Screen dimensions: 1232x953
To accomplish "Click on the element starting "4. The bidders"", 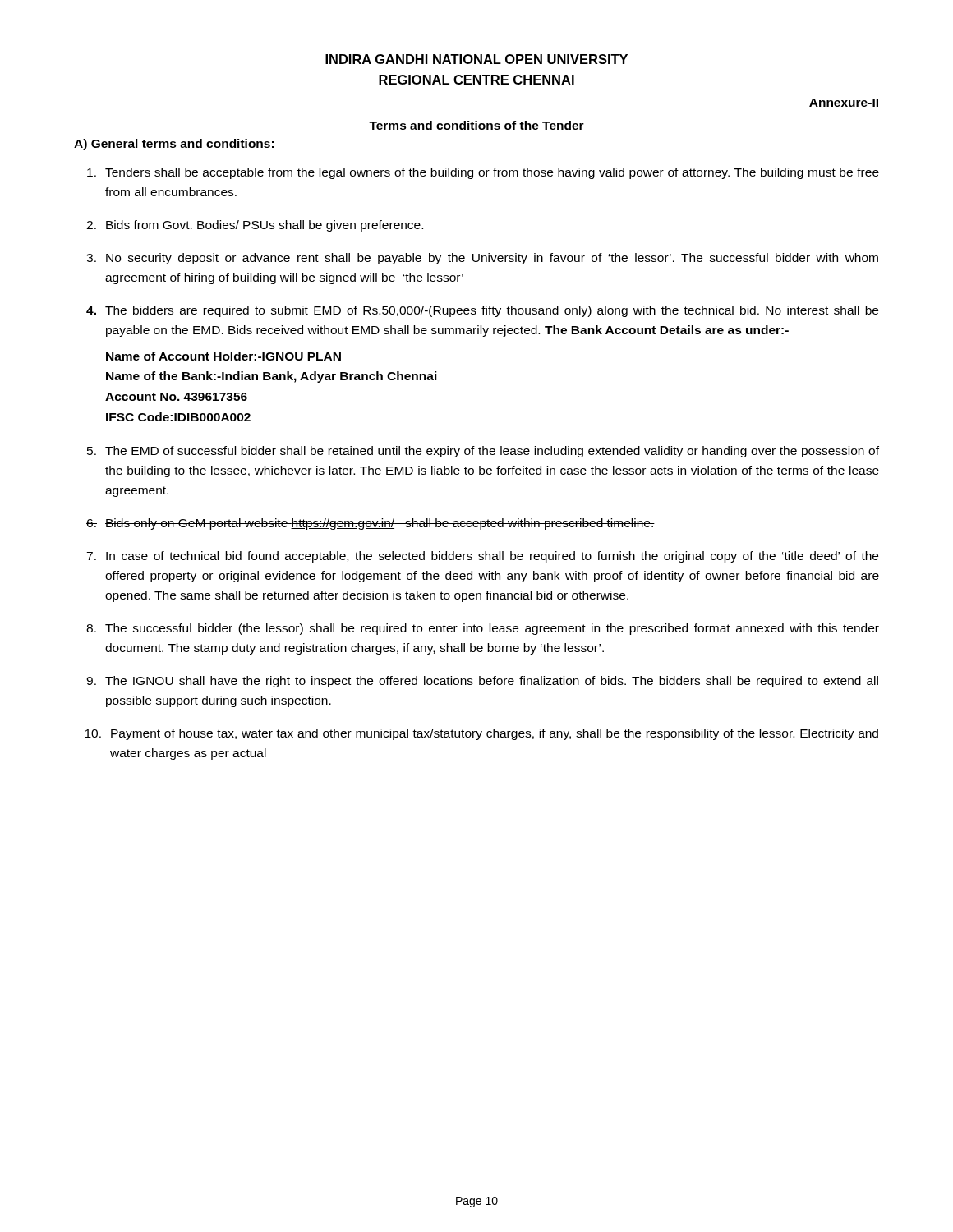I will [482, 311].
